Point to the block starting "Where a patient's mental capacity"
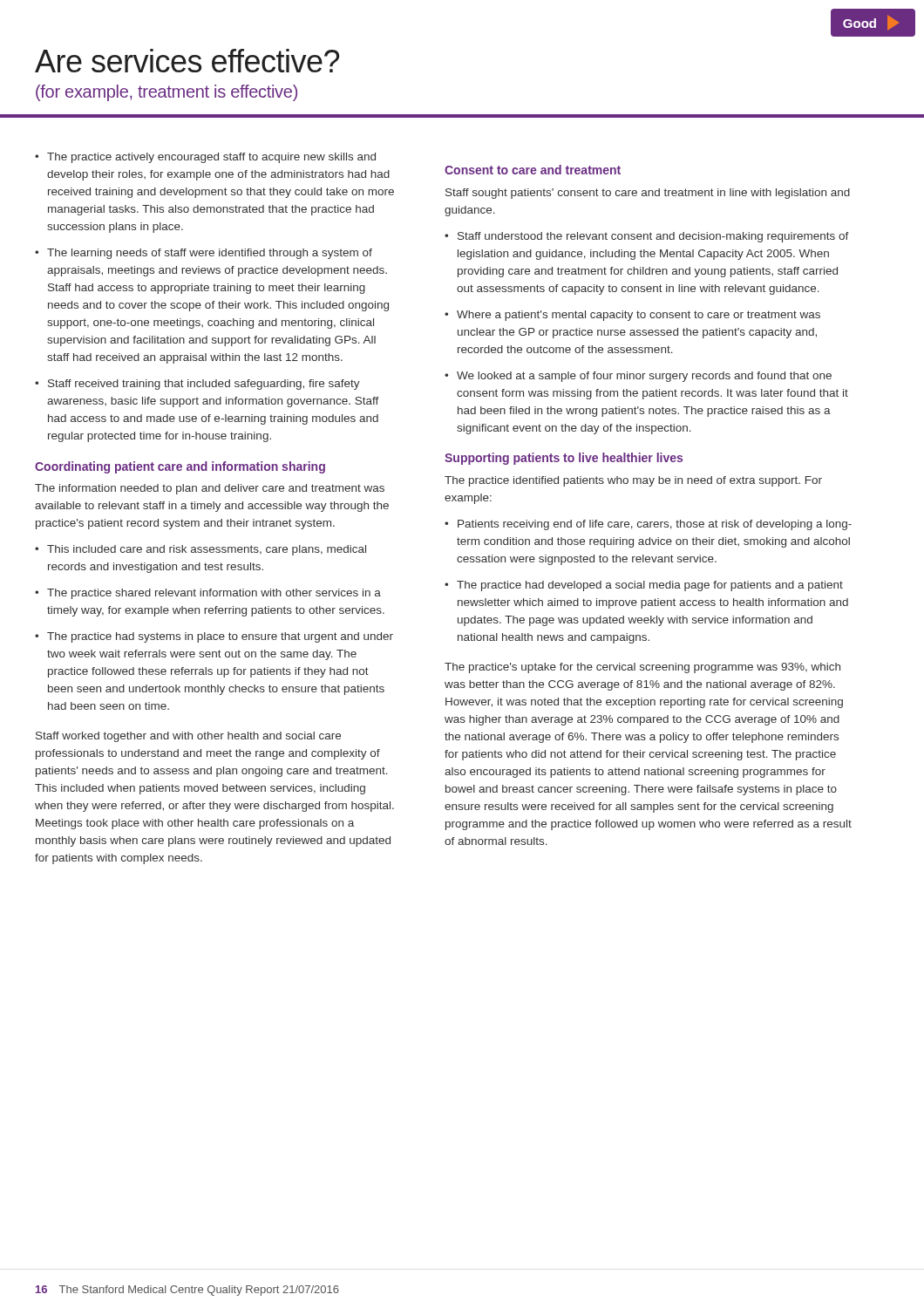The width and height of the screenshot is (924, 1308). pos(639,332)
